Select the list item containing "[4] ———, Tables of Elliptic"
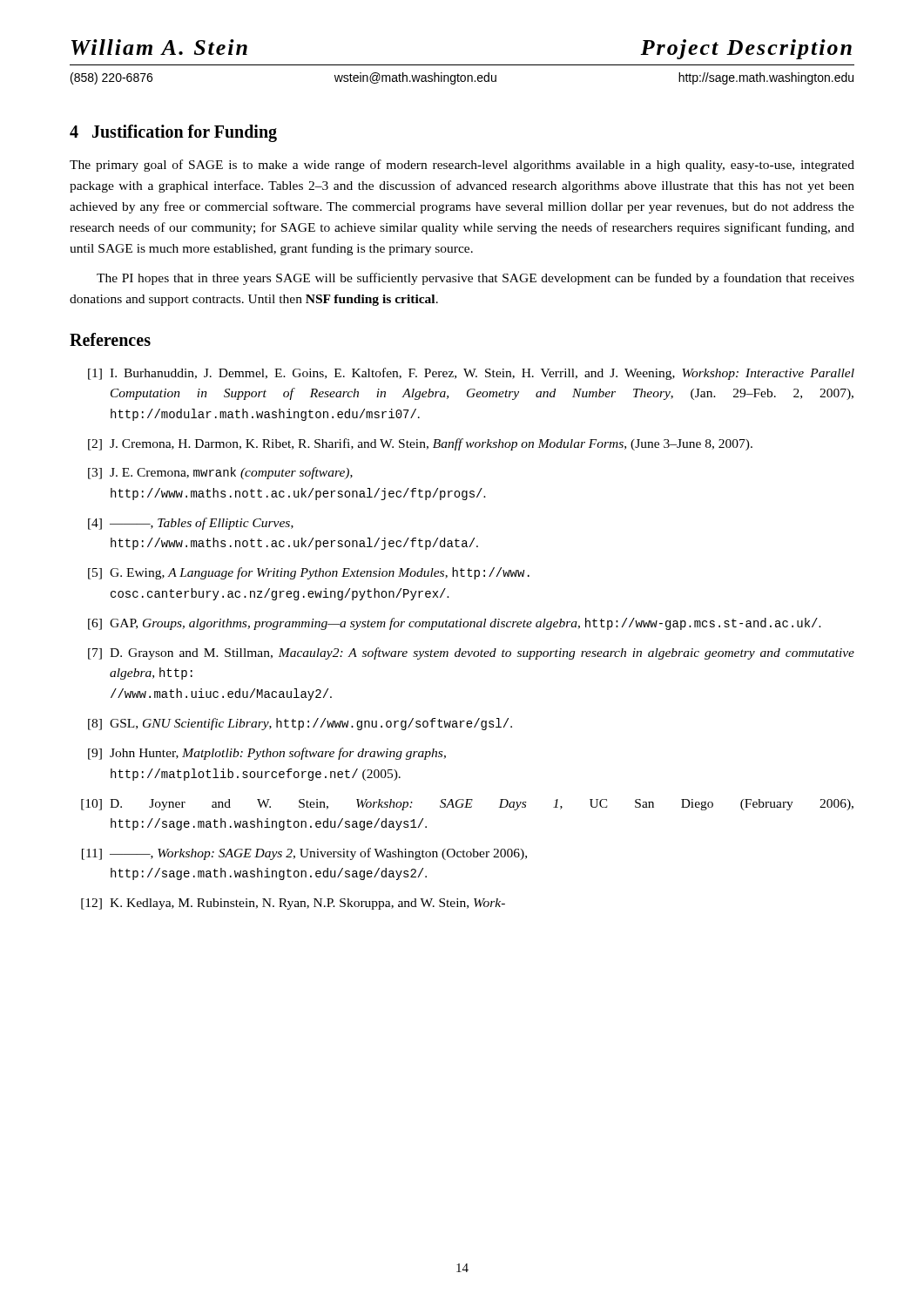The height and width of the screenshot is (1307, 924). (x=462, y=533)
